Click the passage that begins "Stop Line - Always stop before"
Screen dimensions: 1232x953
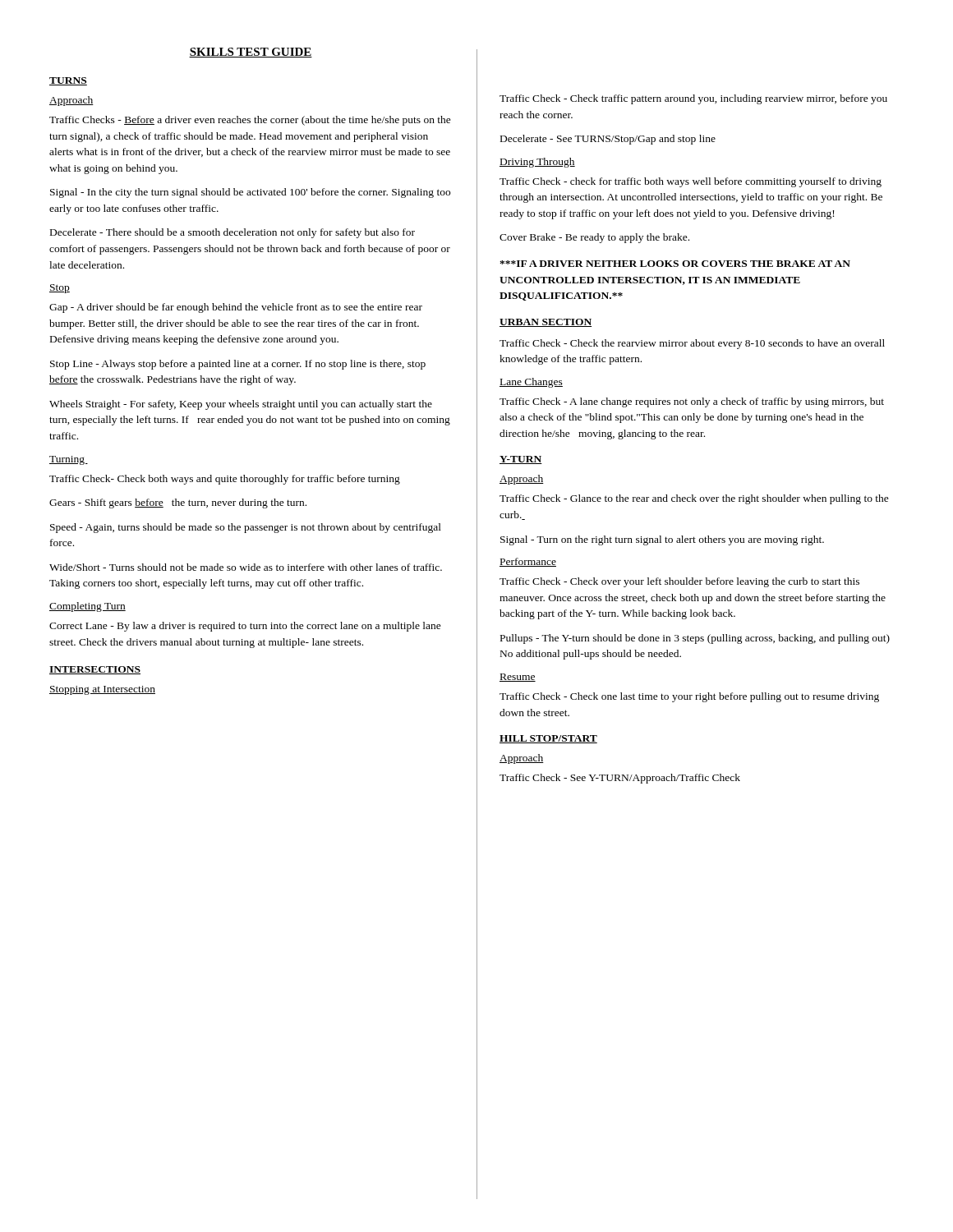pos(237,371)
